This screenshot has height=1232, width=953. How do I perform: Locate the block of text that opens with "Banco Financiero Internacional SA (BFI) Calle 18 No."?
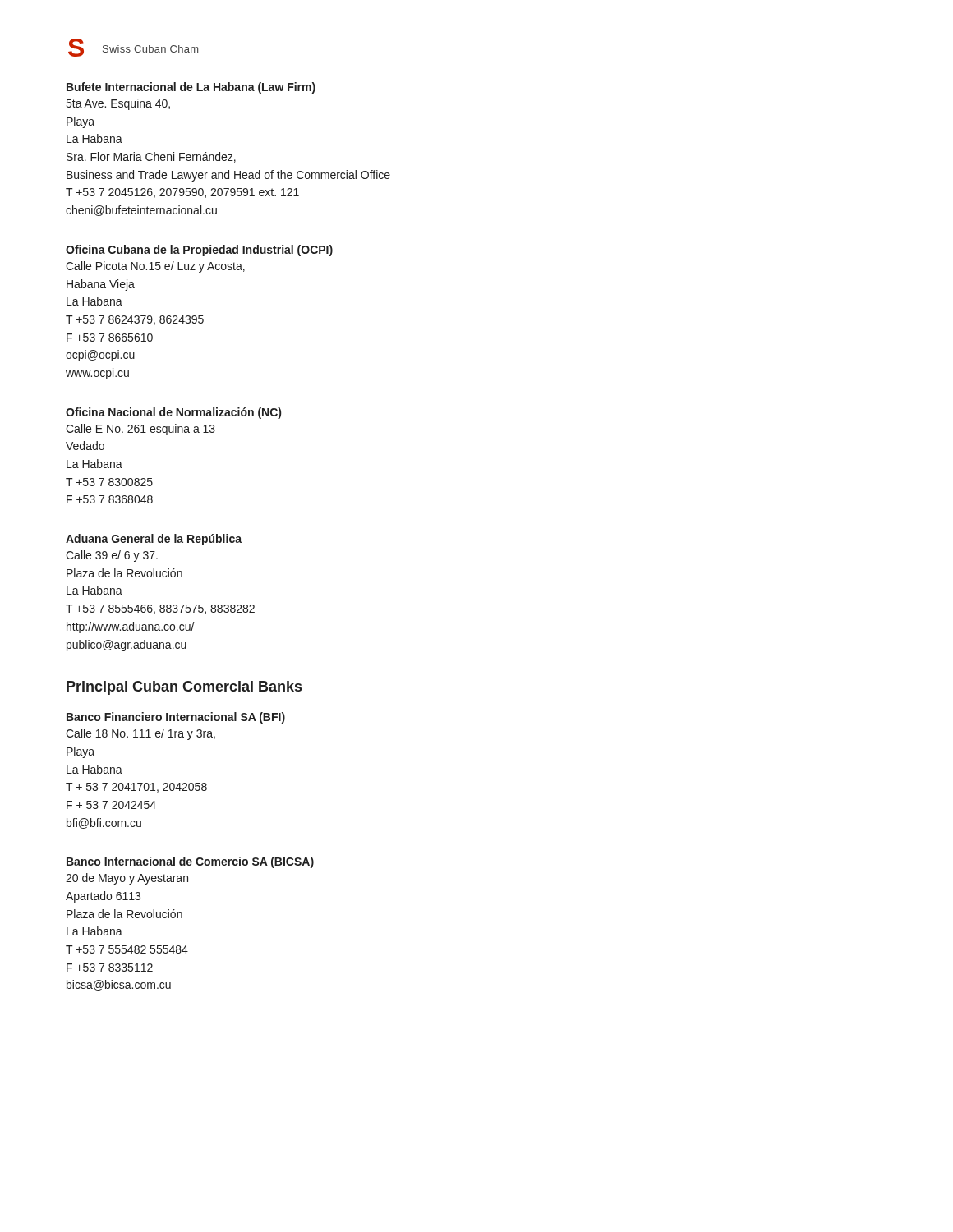[176, 718]
